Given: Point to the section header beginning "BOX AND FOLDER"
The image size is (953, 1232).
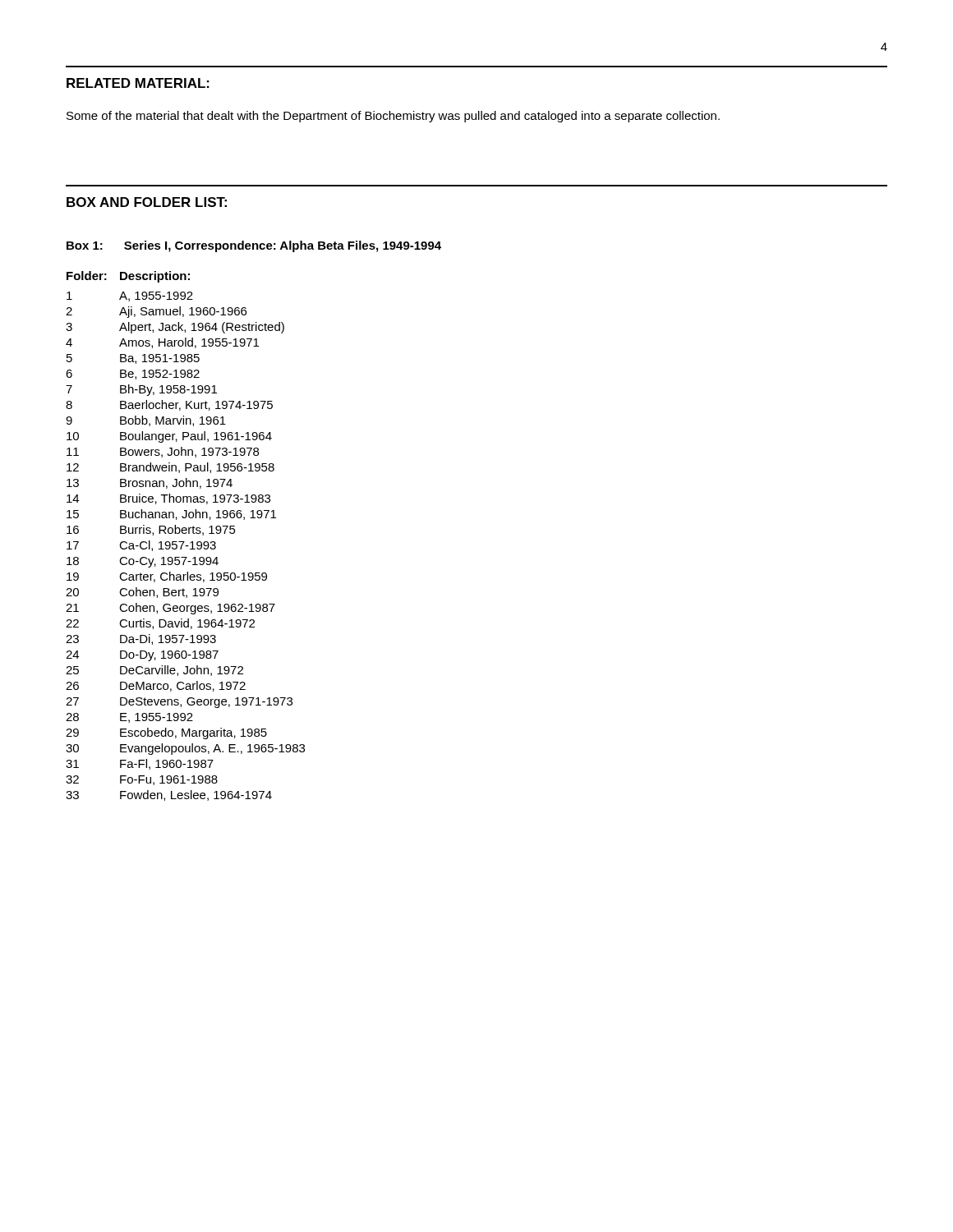Looking at the screenshot, I should point(147,202).
